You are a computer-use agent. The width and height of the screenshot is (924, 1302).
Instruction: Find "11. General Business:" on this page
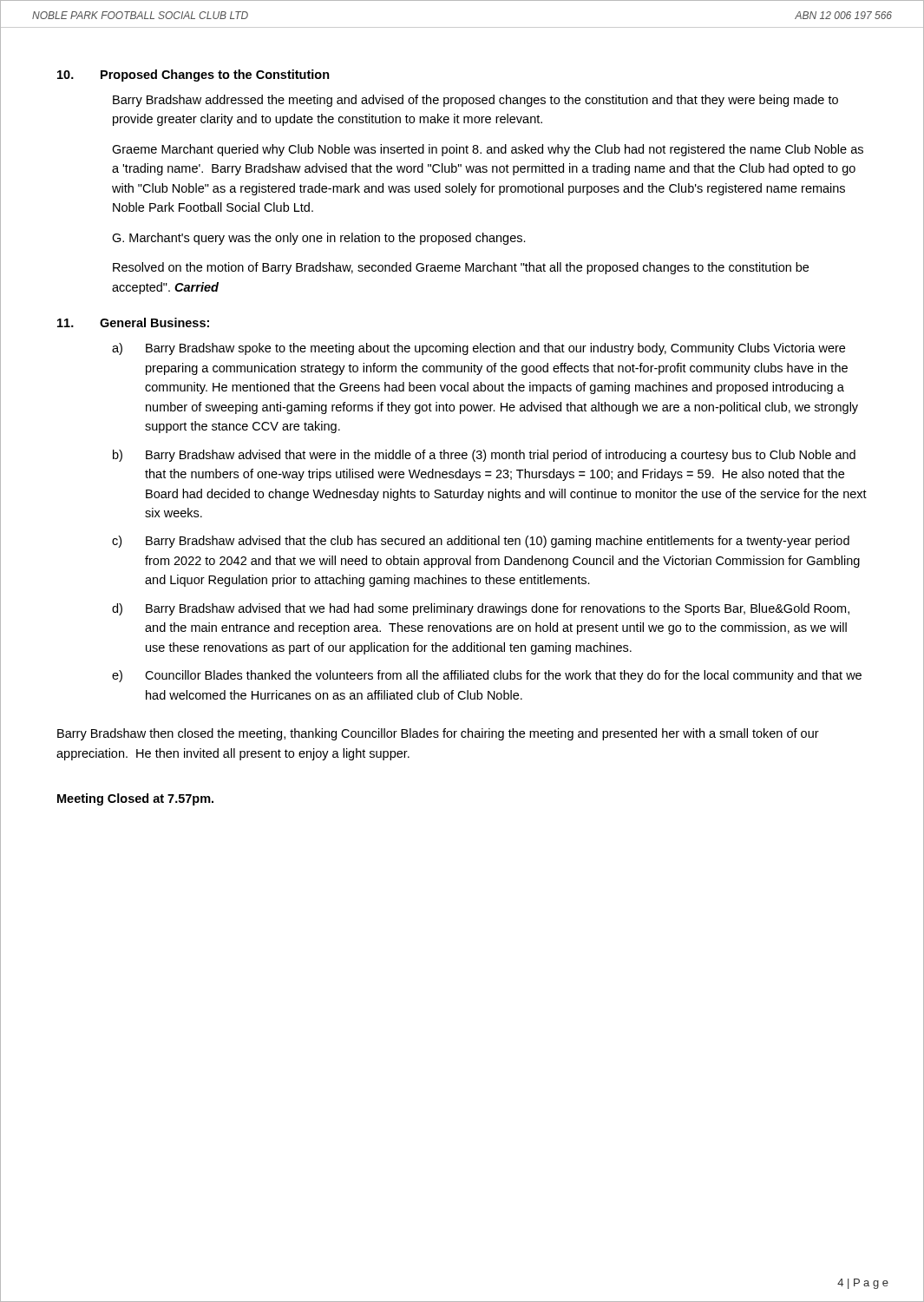tap(133, 323)
